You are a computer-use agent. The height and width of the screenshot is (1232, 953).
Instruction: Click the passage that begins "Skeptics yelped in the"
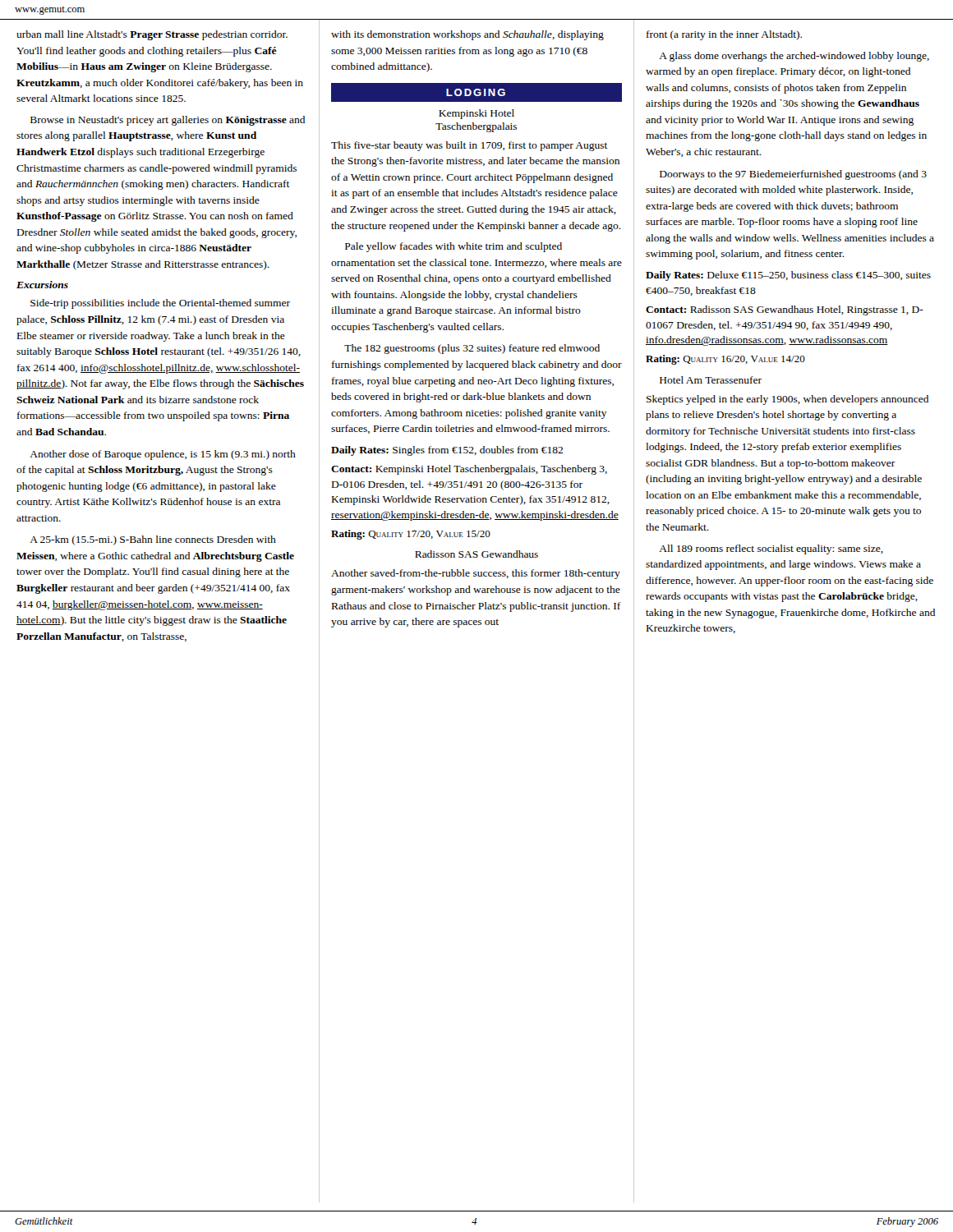click(791, 513)
